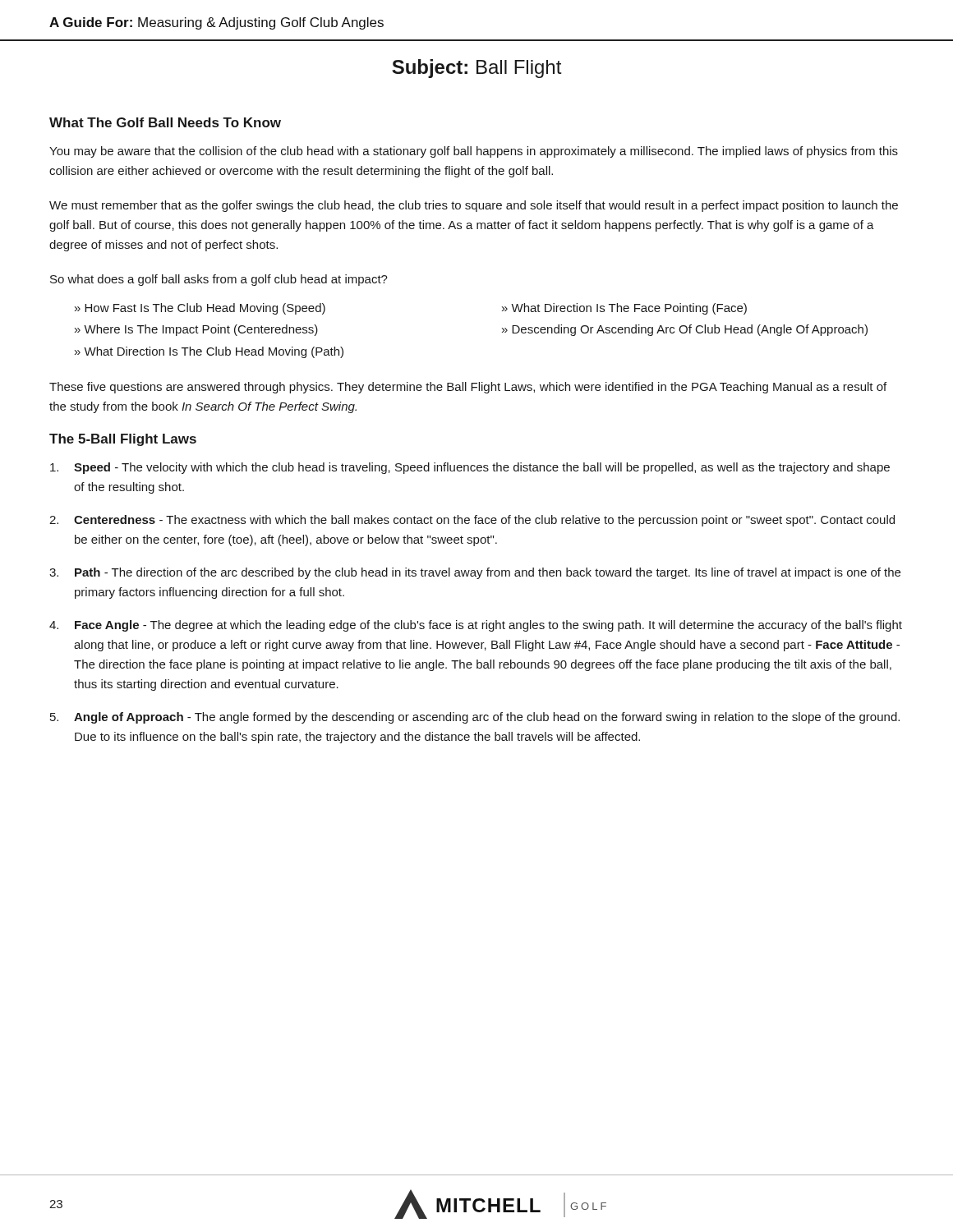
Task: Locate the block of text that opens with "3. Path -"
Action: pyautogui.click(x=476, y=582)
